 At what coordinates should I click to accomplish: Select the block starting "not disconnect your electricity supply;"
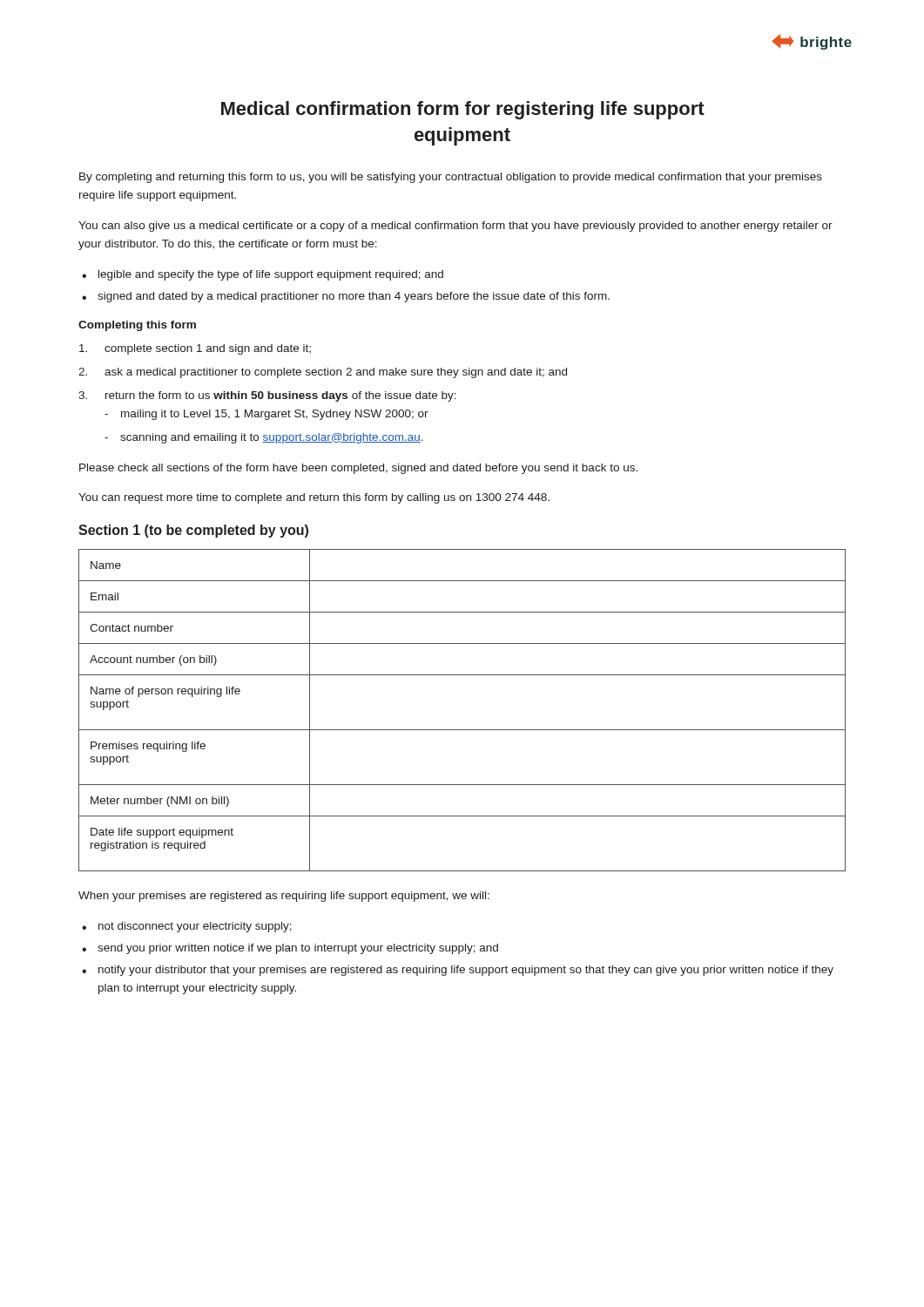pyautogui.click(x=195, y=926)
